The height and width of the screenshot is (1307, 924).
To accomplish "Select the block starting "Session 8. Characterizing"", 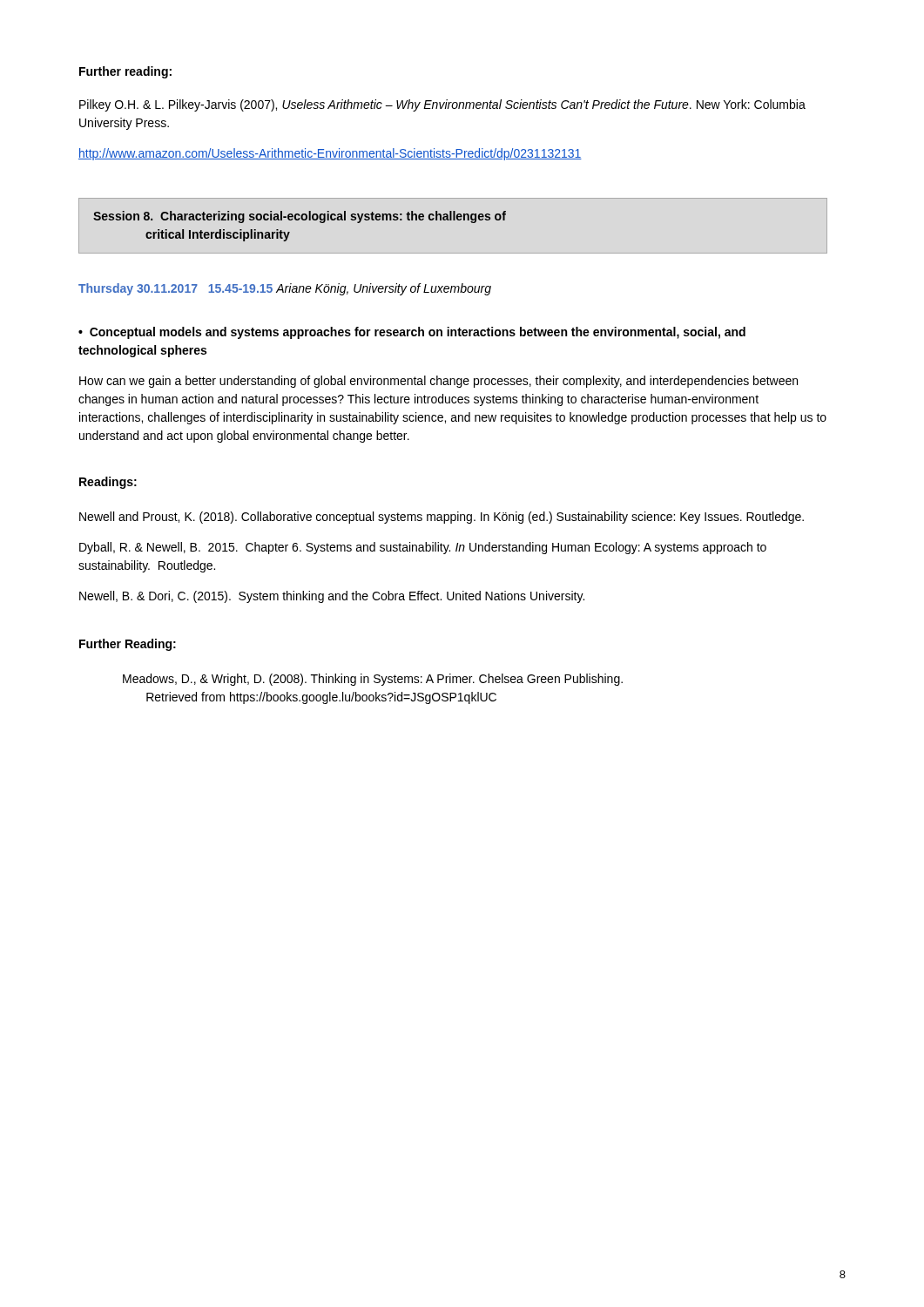I will tap(453, 226).
